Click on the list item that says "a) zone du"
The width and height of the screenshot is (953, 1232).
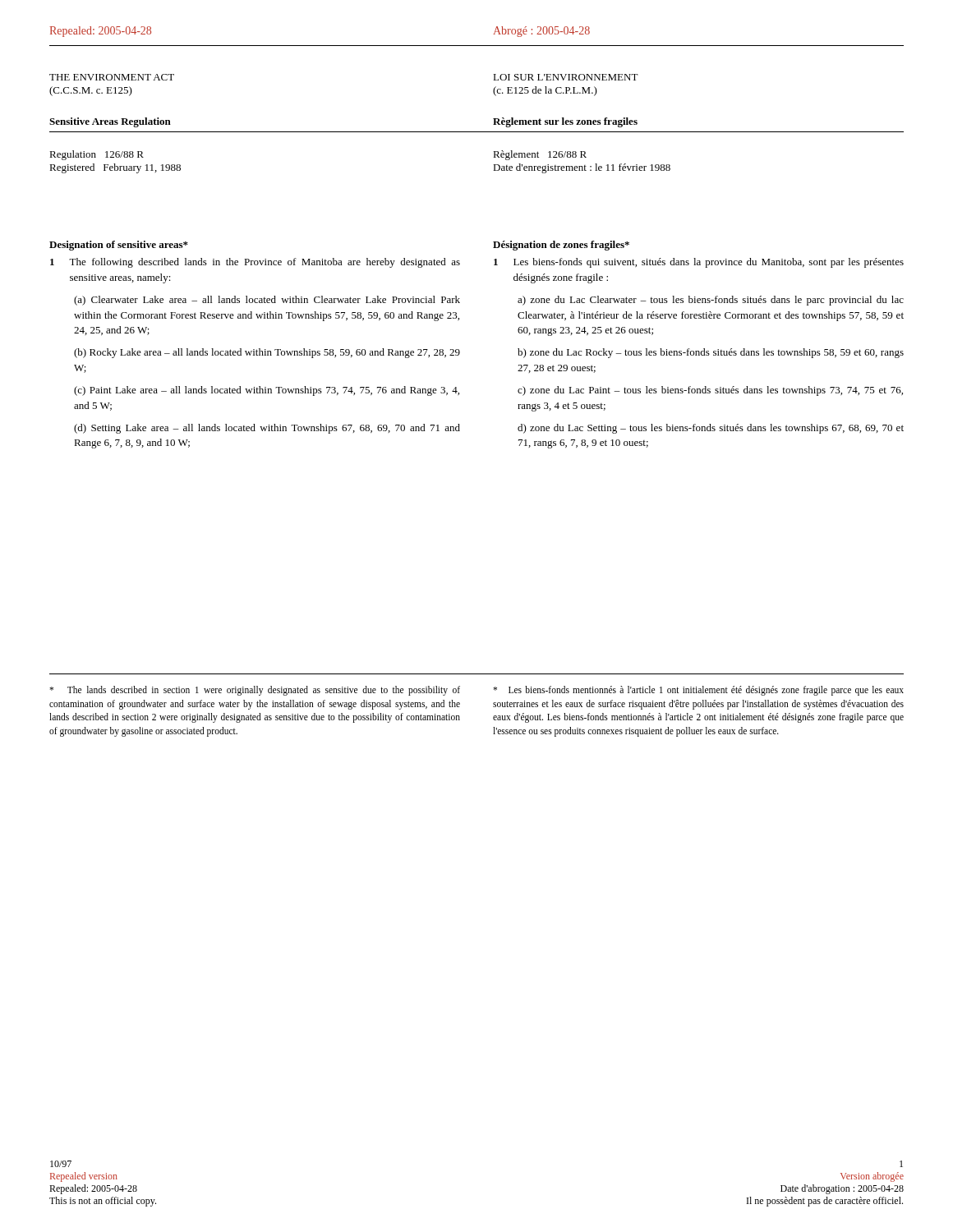tap(711, 315)
